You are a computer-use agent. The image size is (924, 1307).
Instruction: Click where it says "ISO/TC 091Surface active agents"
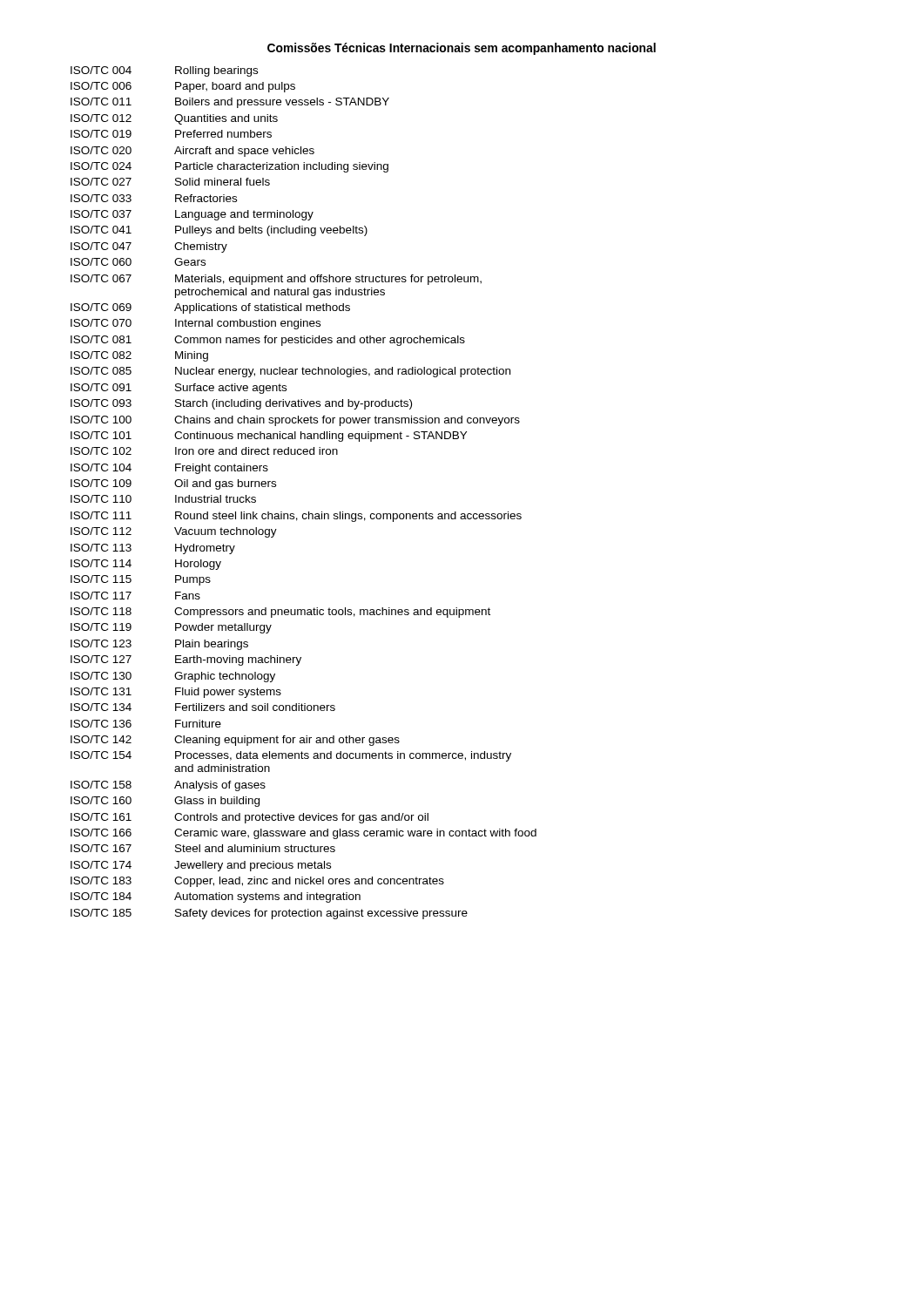point(462,387)
